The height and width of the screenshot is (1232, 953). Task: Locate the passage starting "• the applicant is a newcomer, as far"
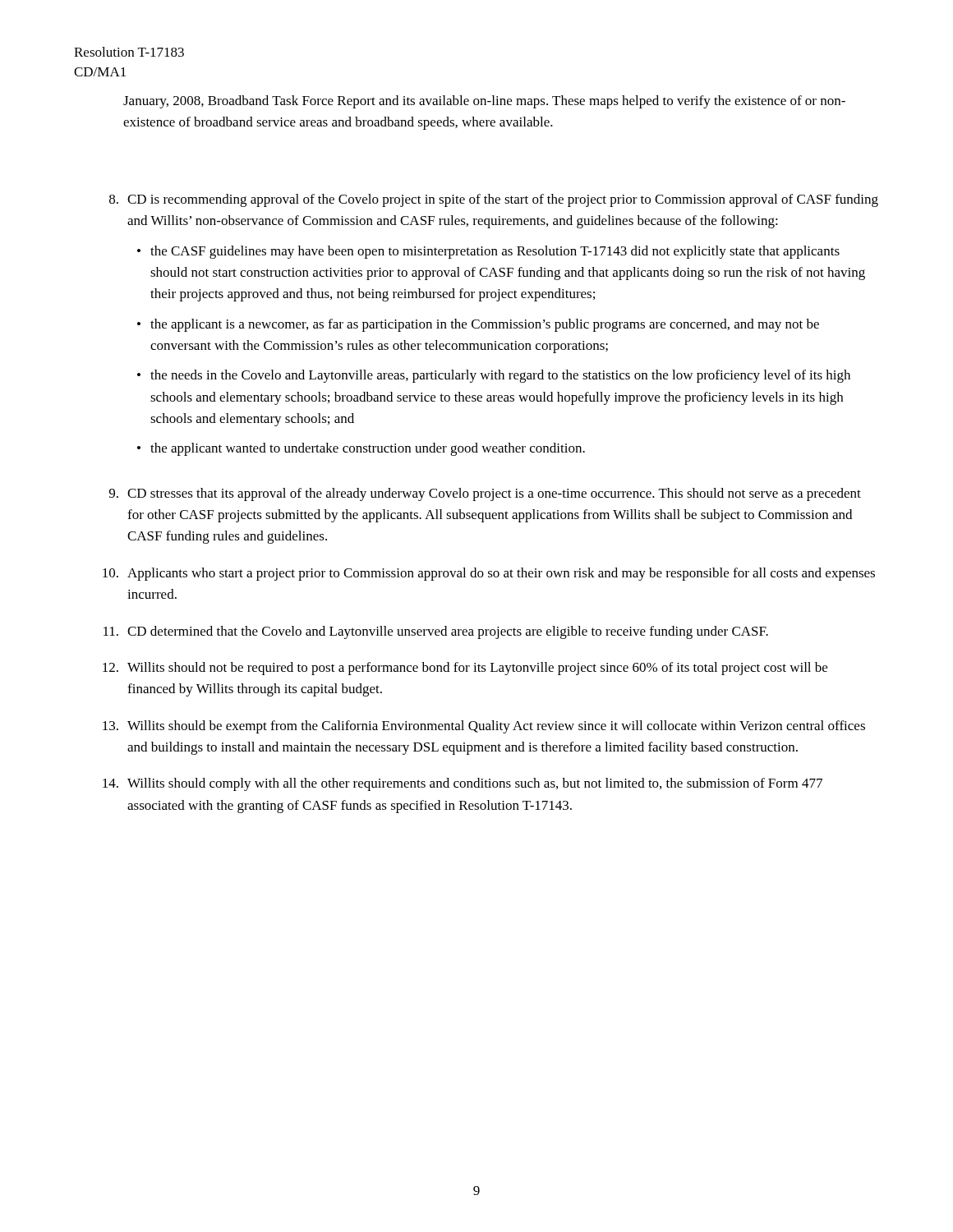pyautogui.click(x=503, y=335)
